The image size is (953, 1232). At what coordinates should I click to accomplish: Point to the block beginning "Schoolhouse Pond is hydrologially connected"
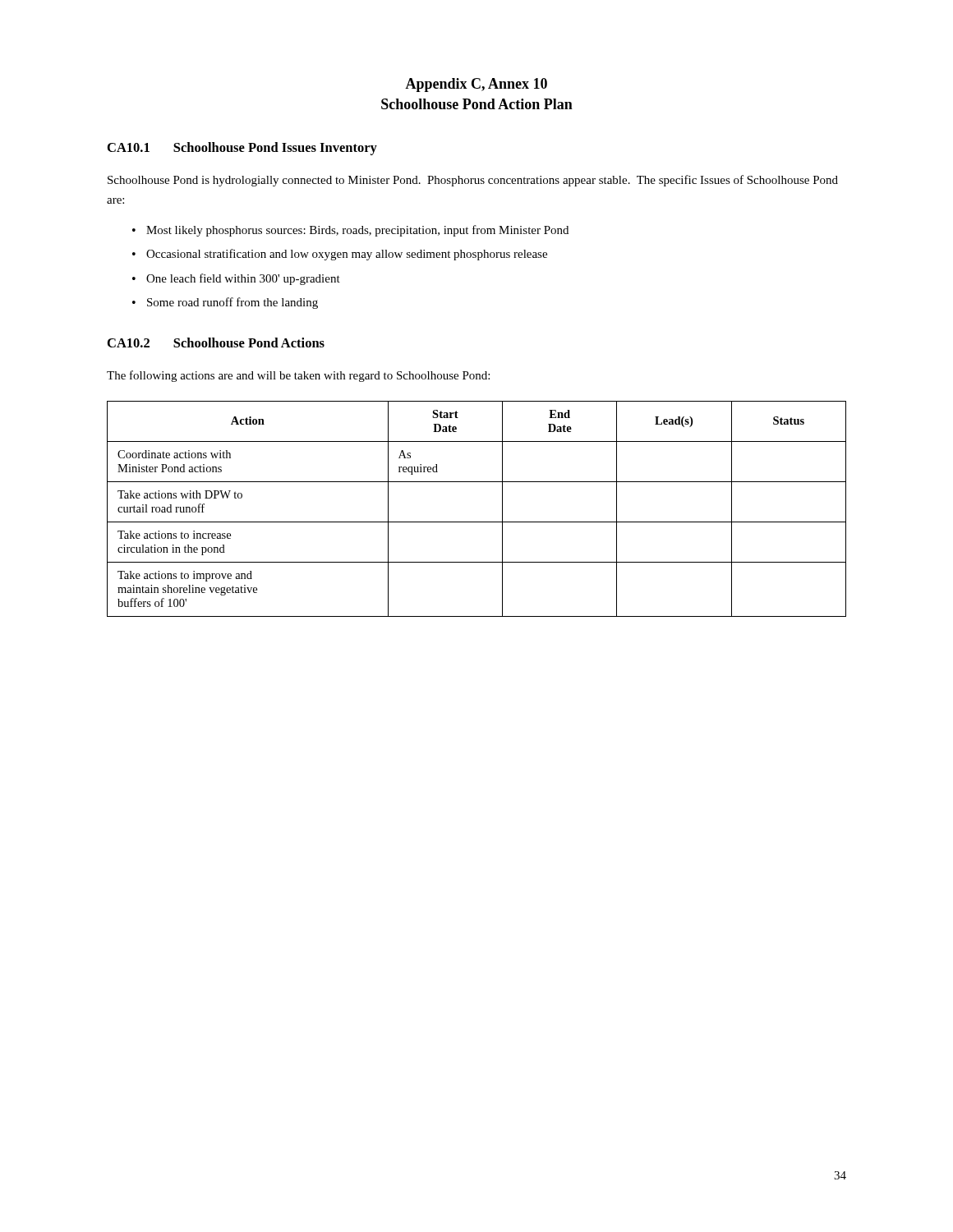472,190
